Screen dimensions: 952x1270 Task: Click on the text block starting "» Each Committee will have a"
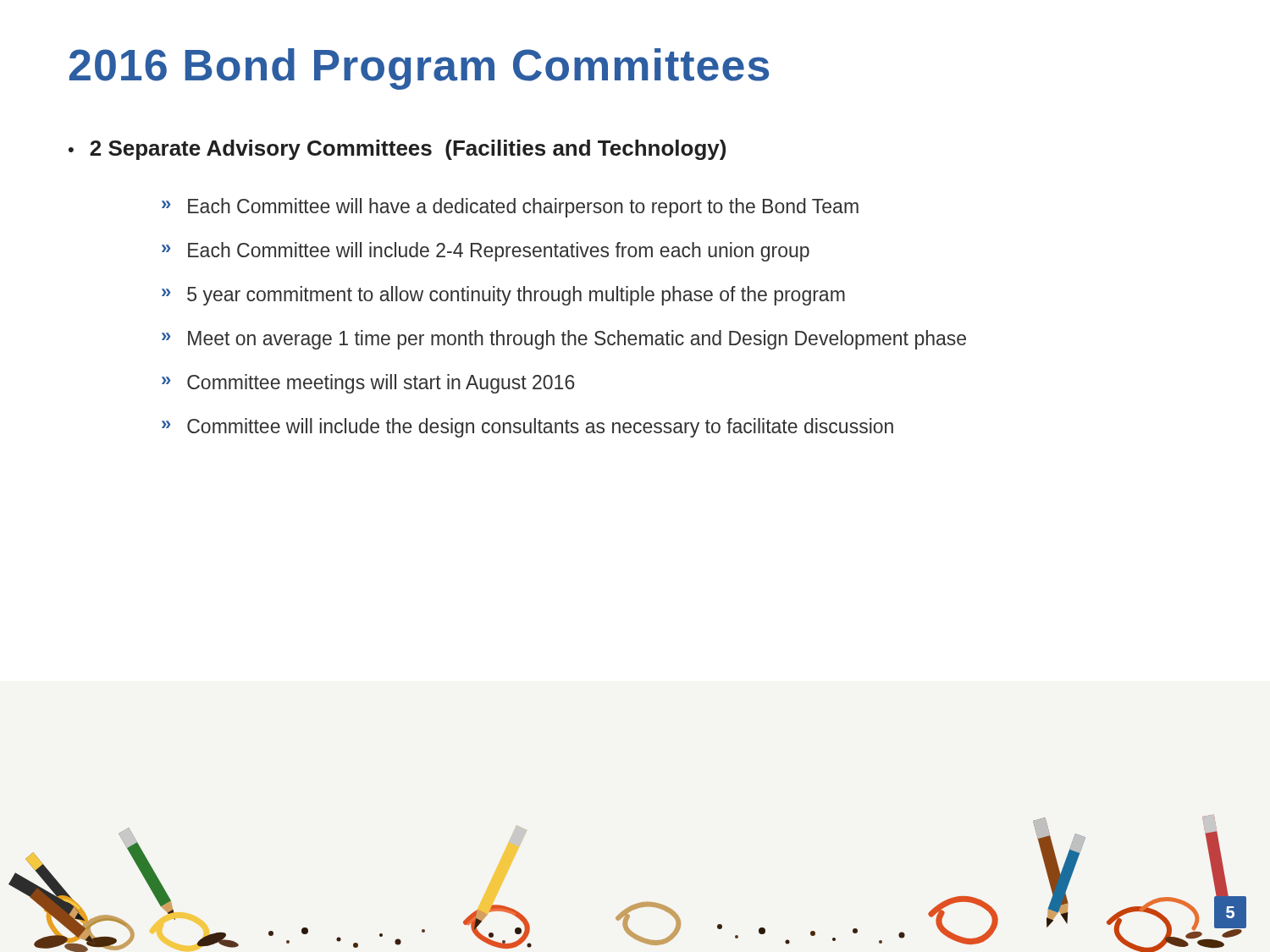click(510, 207)
